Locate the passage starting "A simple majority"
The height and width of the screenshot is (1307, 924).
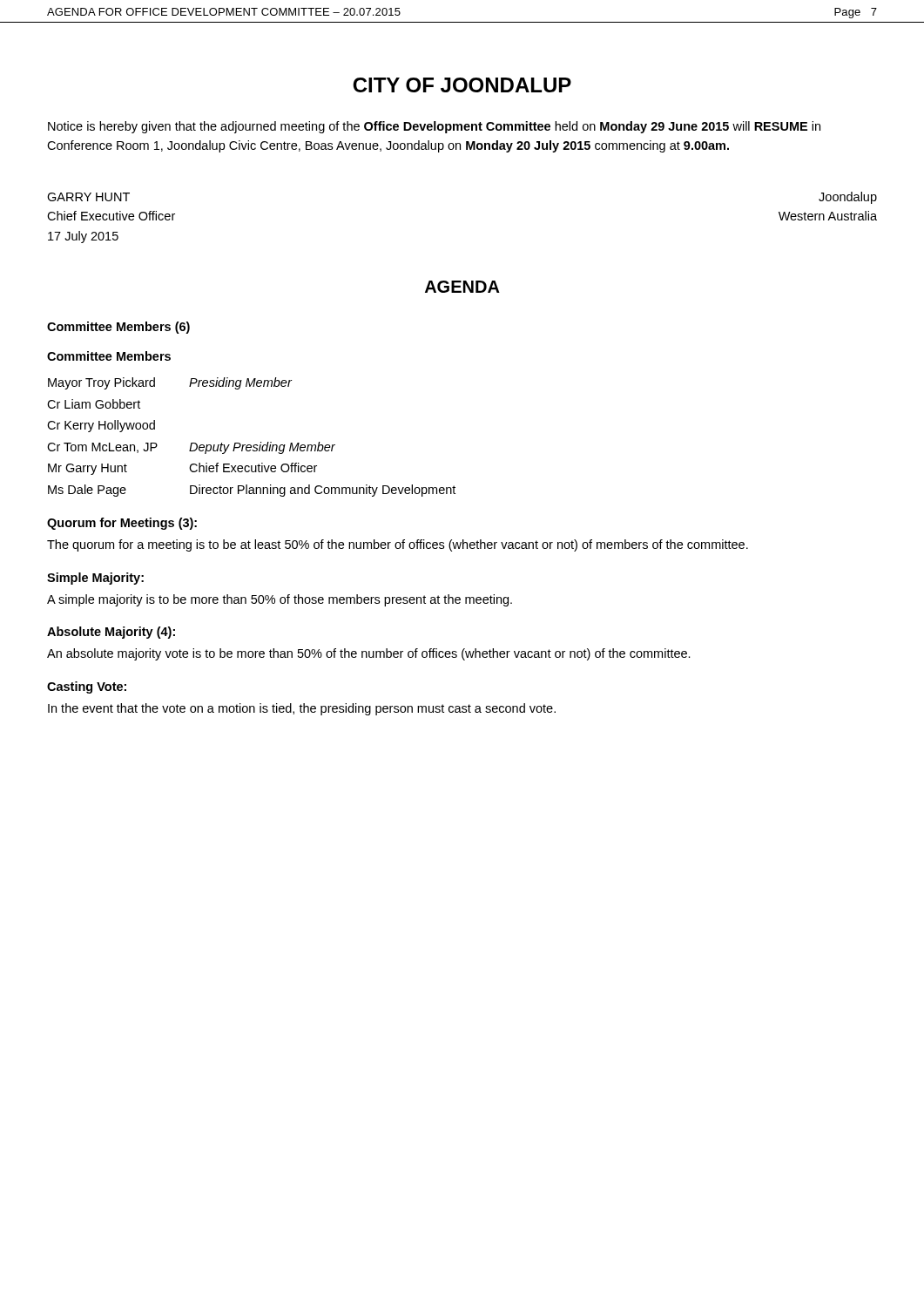(x=280, y=599)
